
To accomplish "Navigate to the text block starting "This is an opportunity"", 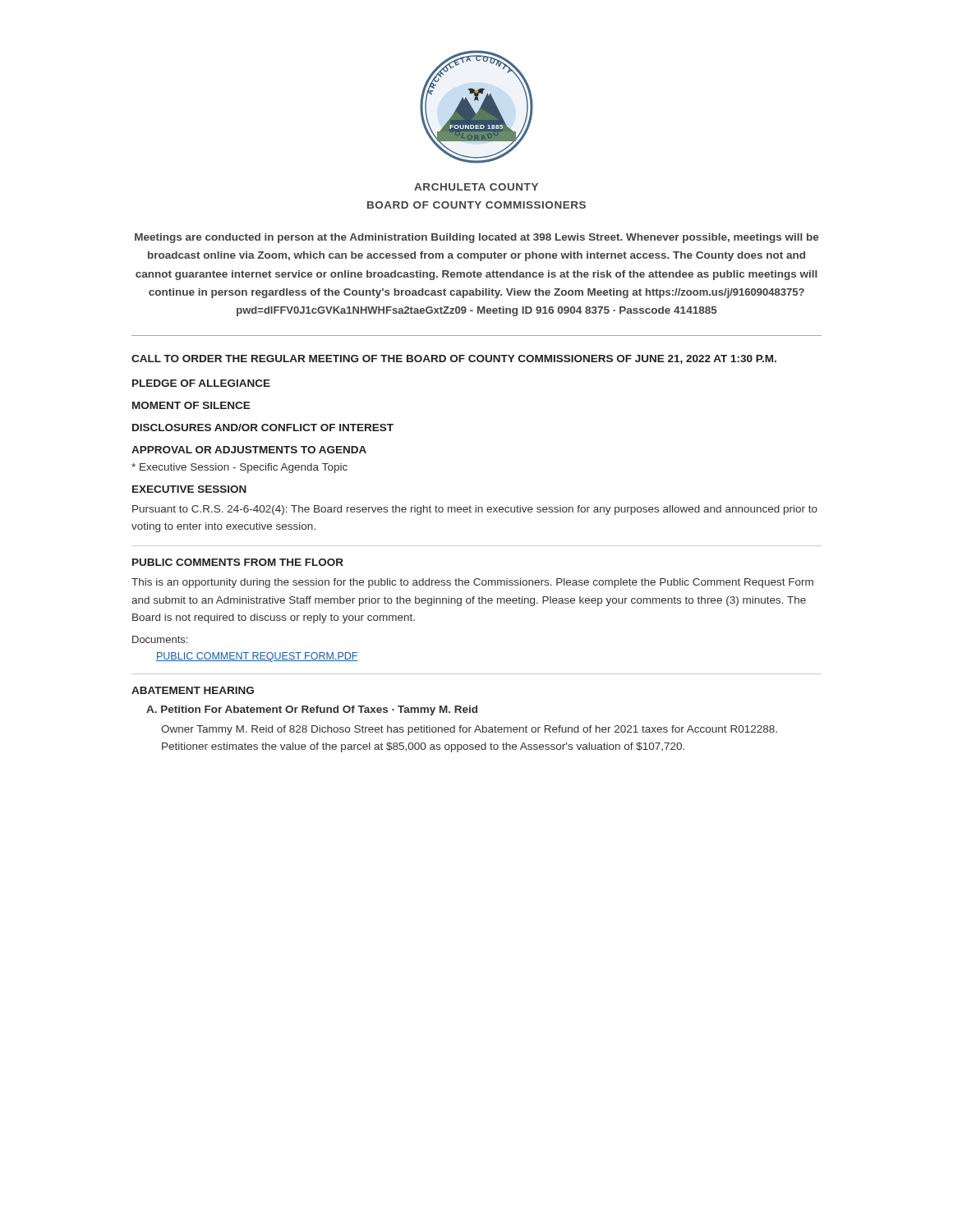I will click(x=473, y=600).
